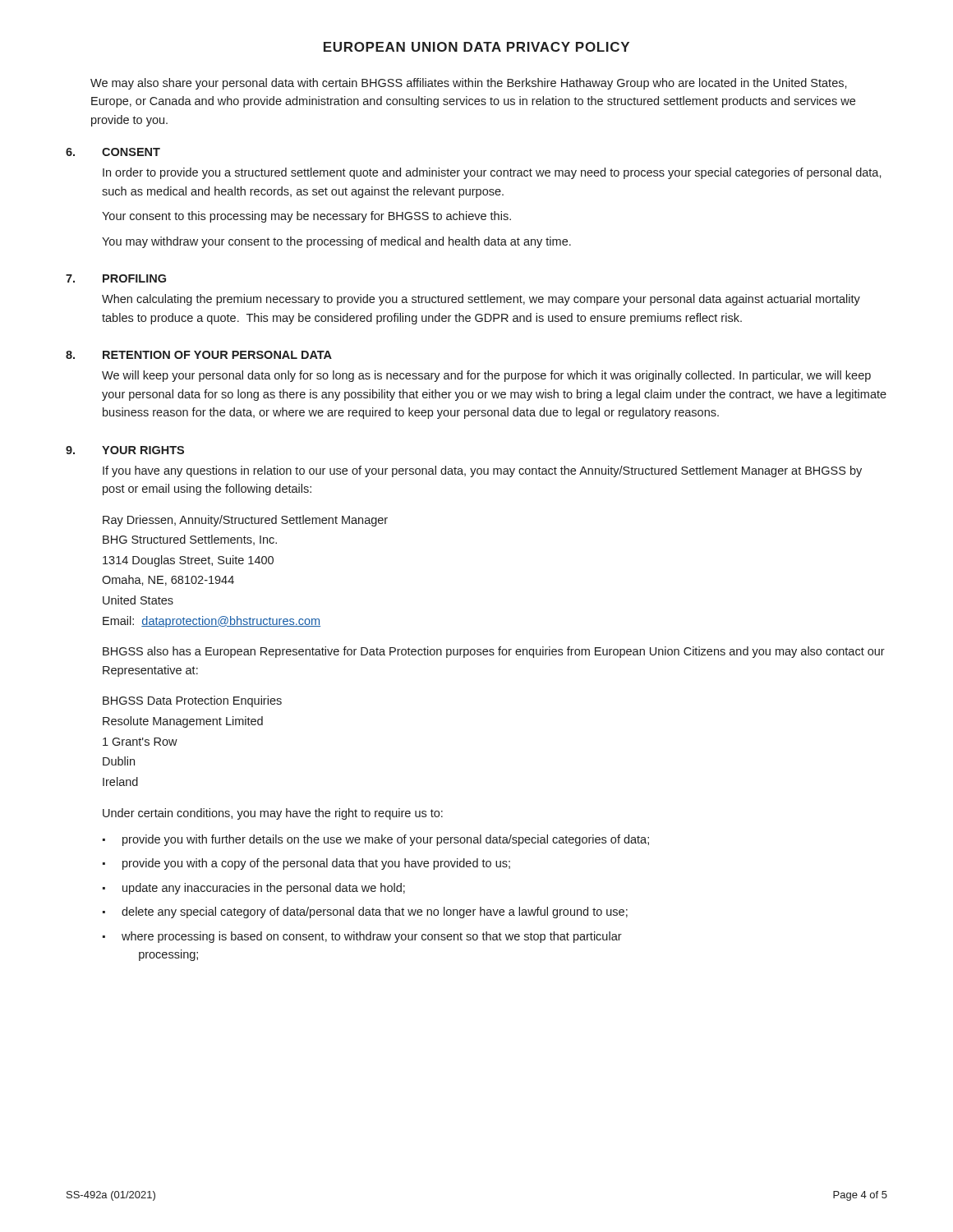The image size is (953, 1232).
Task: Locate the block of text that opens with "Ray Driessen, Annuity/Structured"
Action: tap(245, 570)
